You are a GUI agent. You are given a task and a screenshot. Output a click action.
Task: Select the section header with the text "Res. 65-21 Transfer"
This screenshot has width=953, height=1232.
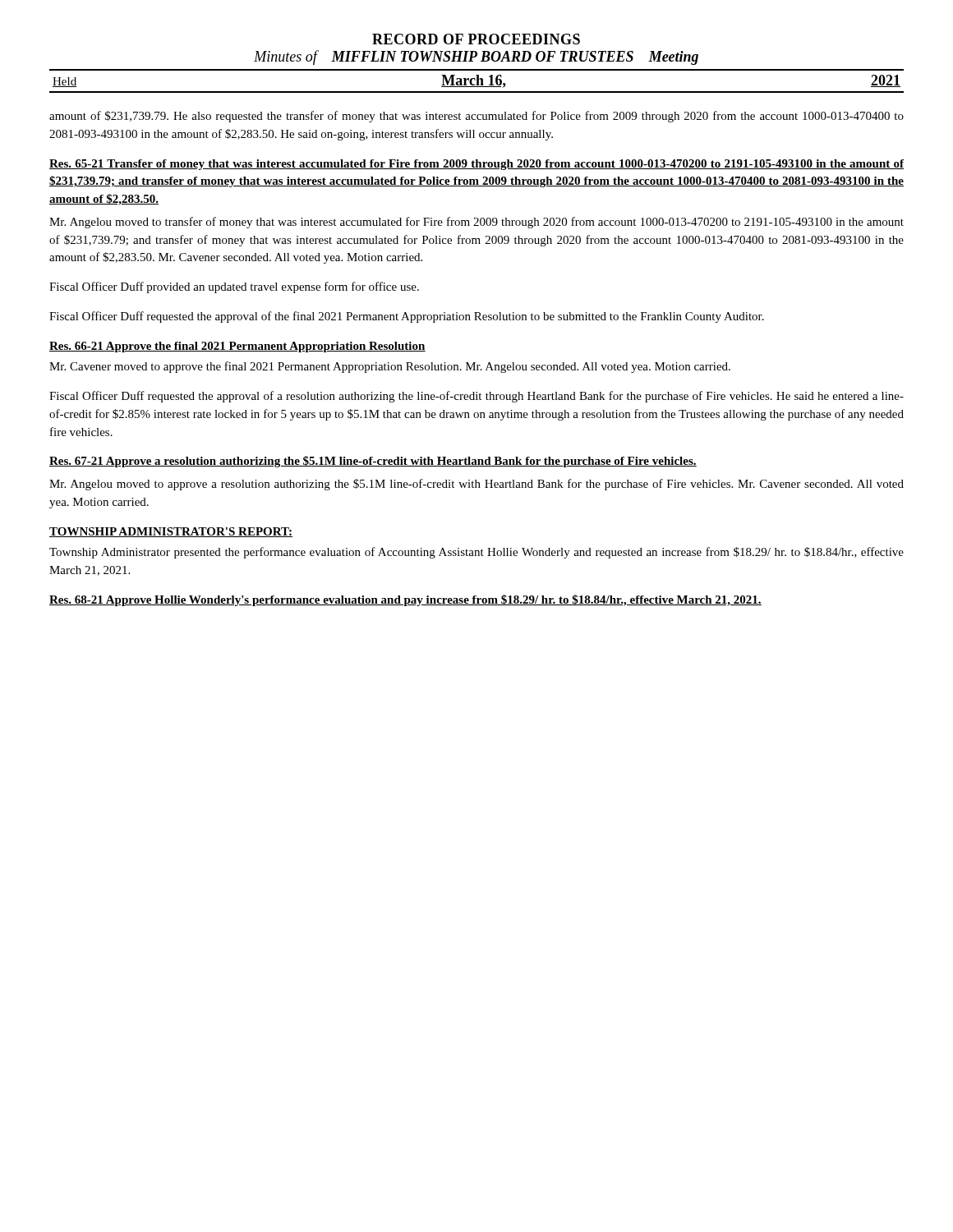coord(476,181)
